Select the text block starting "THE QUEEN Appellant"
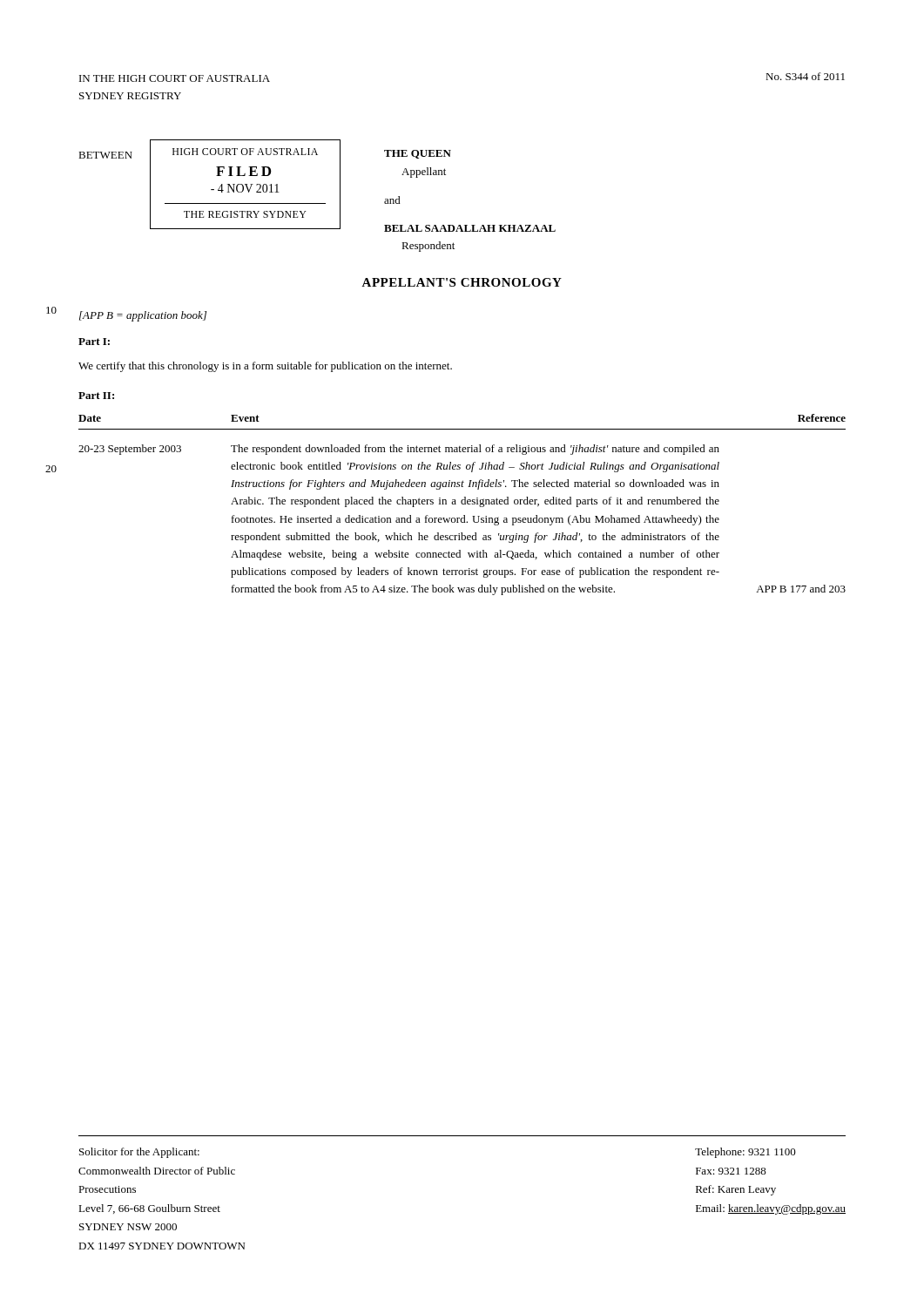Viewport: 924px width, 1307px height. [x=418, y=162]
